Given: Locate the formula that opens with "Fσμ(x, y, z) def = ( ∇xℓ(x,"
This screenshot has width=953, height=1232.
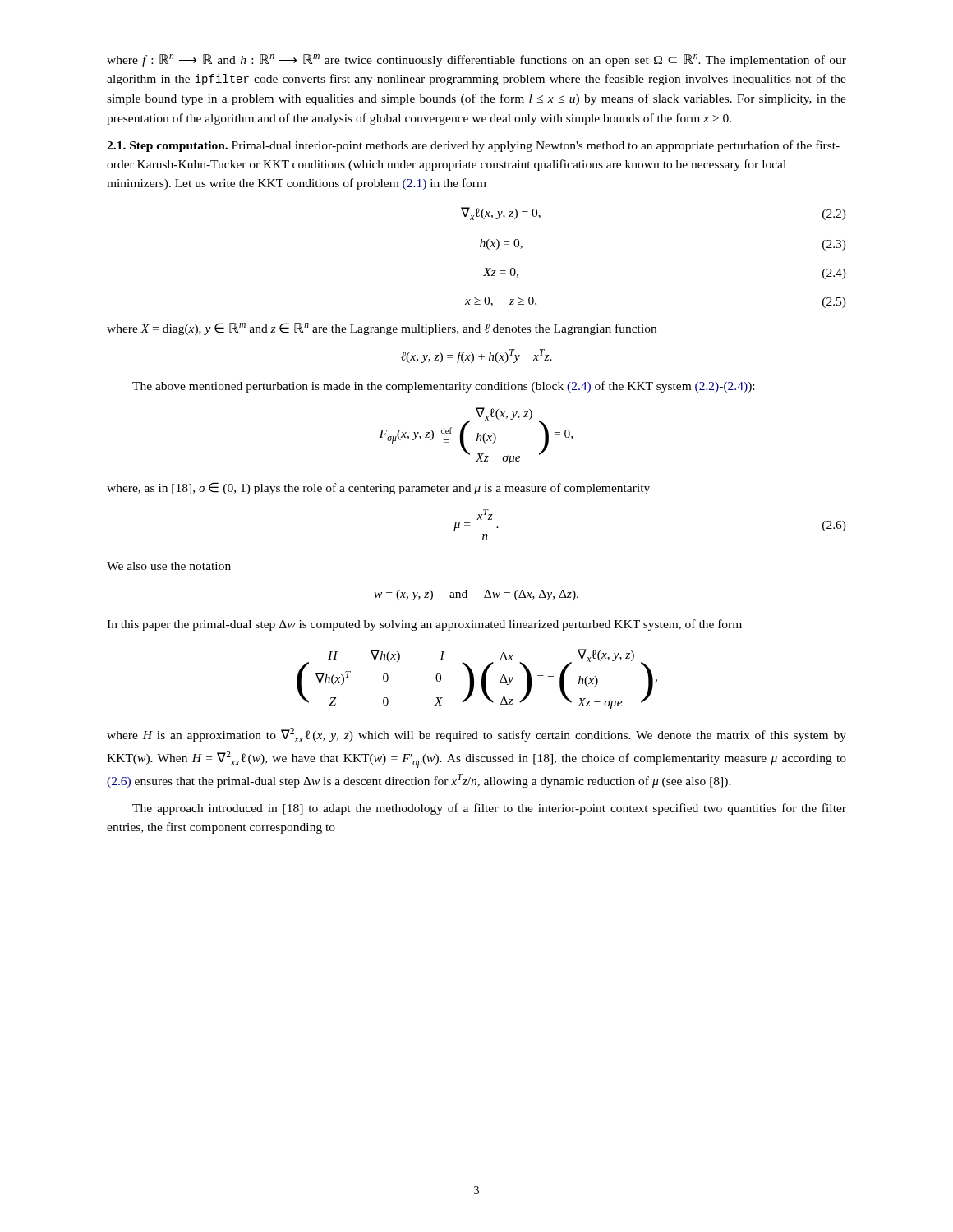Looking at the screenshot, I should 476,435.
